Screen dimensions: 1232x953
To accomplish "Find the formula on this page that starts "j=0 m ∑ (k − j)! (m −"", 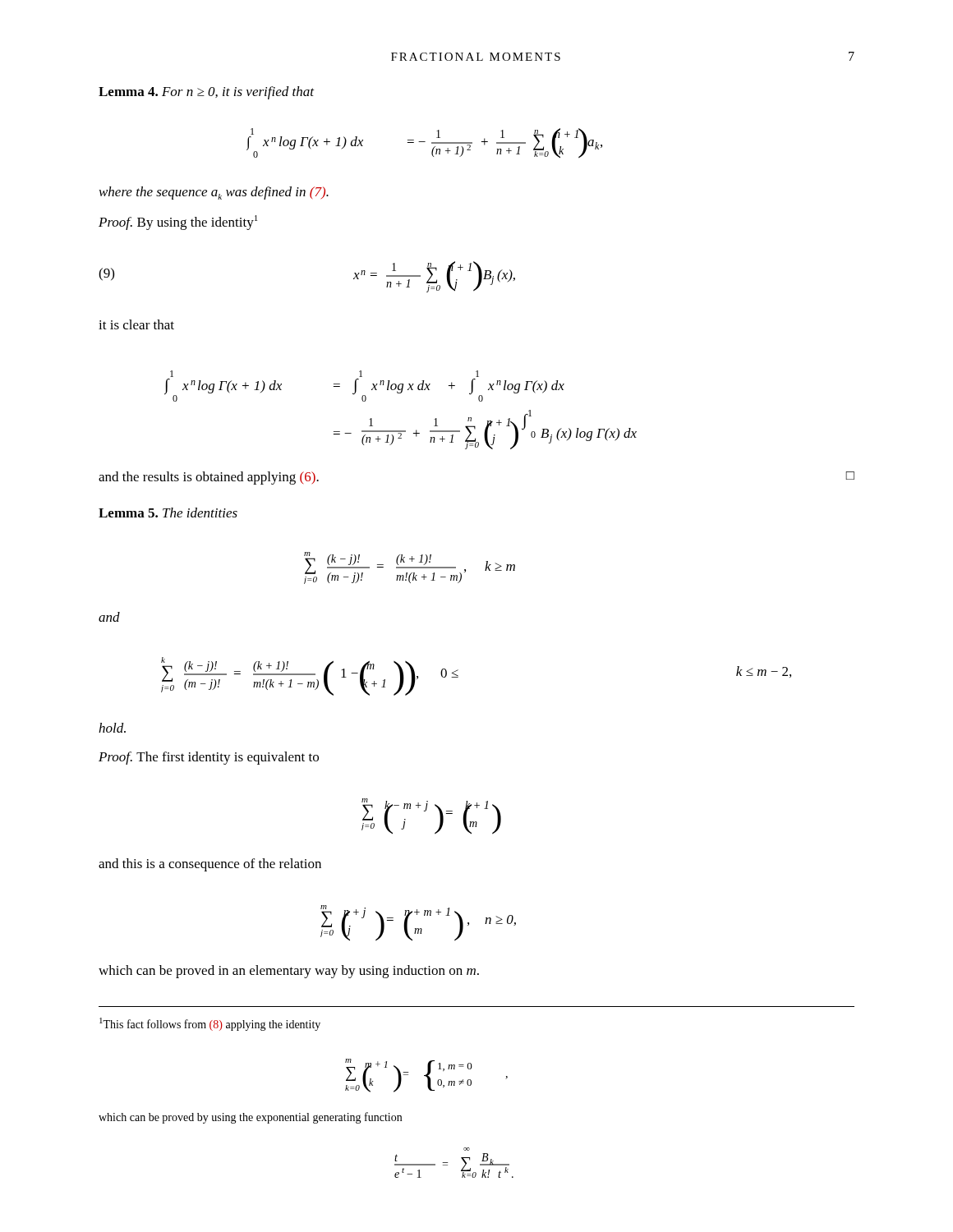I will [x=476, y=564].
